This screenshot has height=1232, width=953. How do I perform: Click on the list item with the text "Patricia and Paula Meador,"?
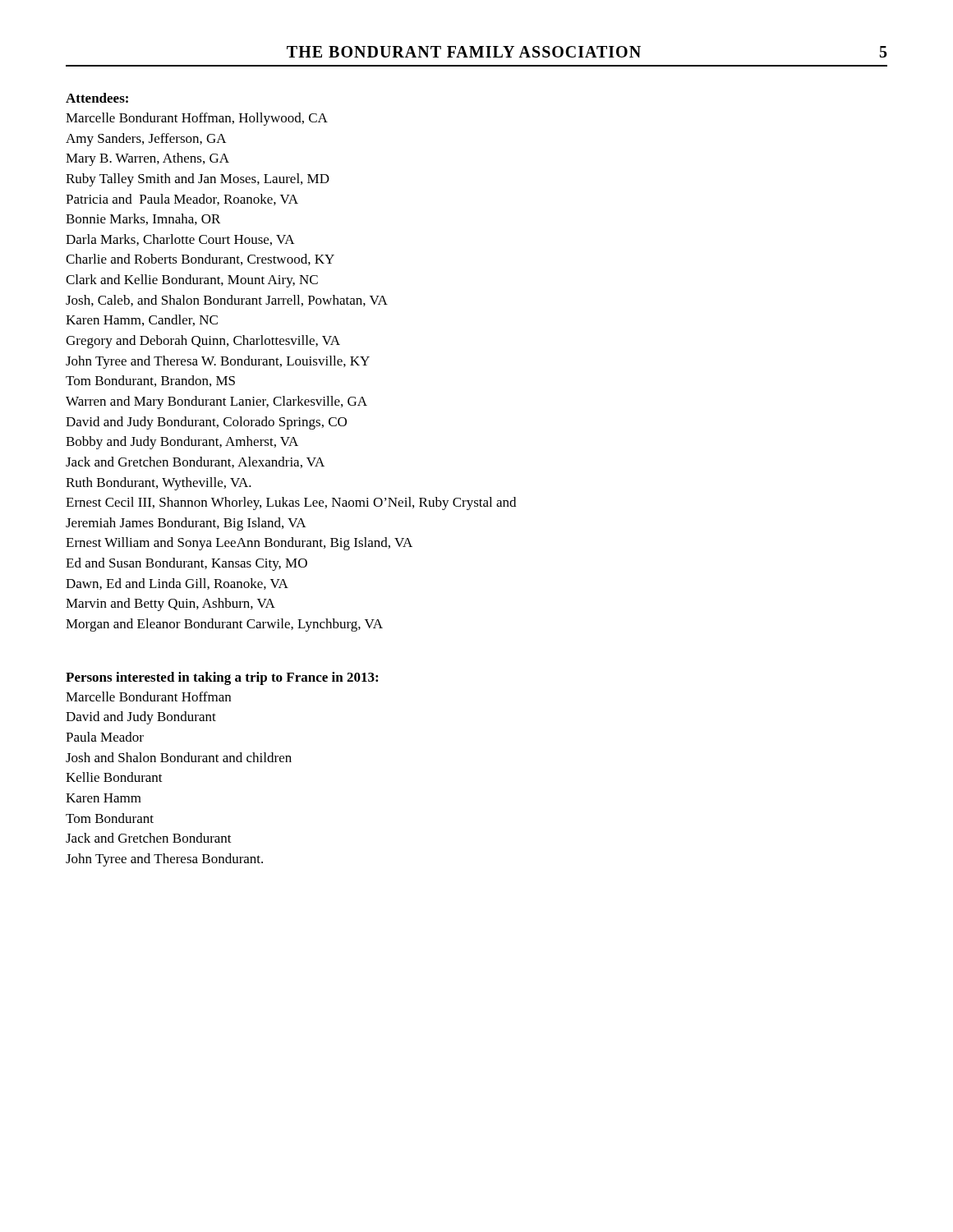pos(182,199)
